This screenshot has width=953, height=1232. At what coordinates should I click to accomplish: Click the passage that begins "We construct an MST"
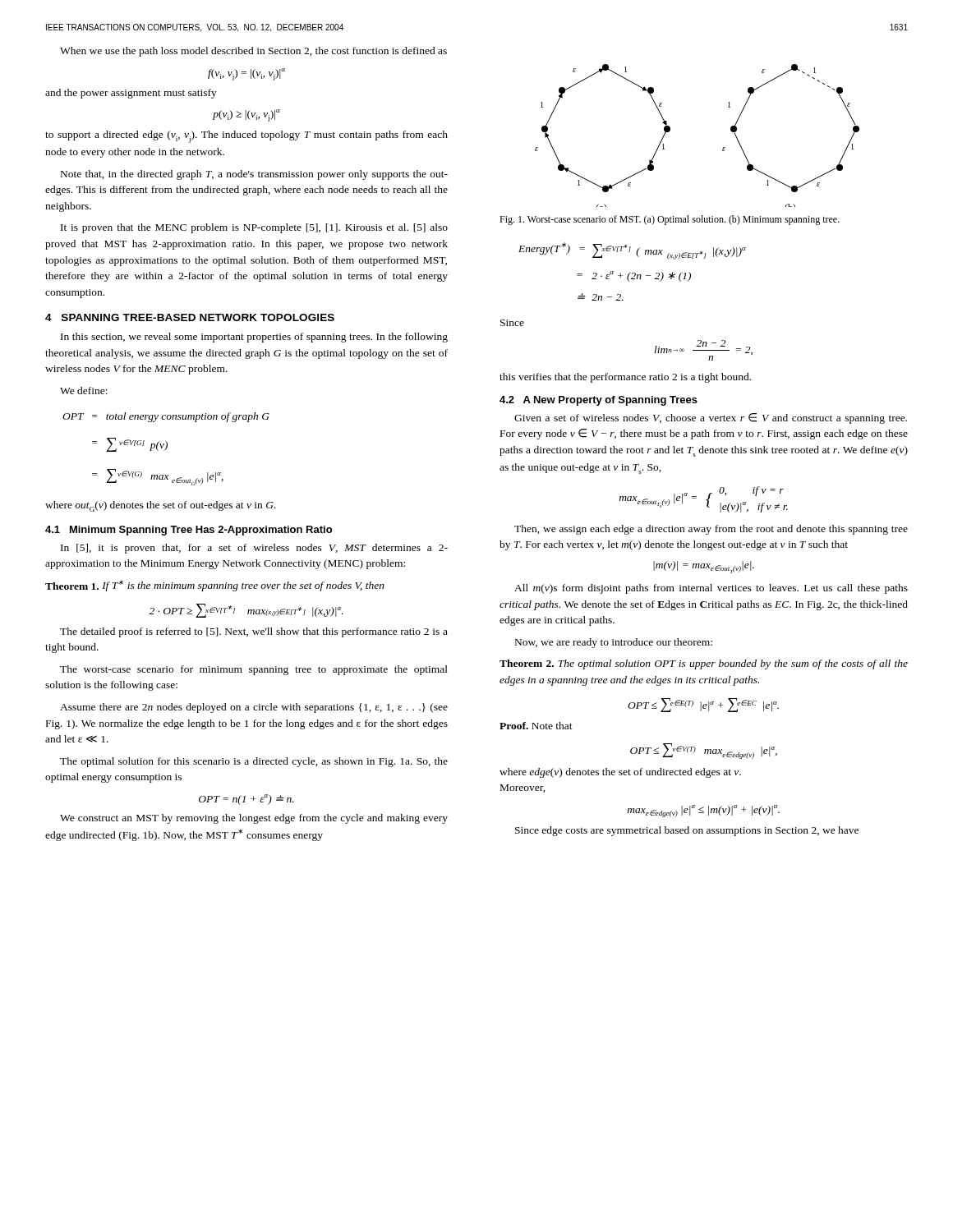[x=246, y=826]
